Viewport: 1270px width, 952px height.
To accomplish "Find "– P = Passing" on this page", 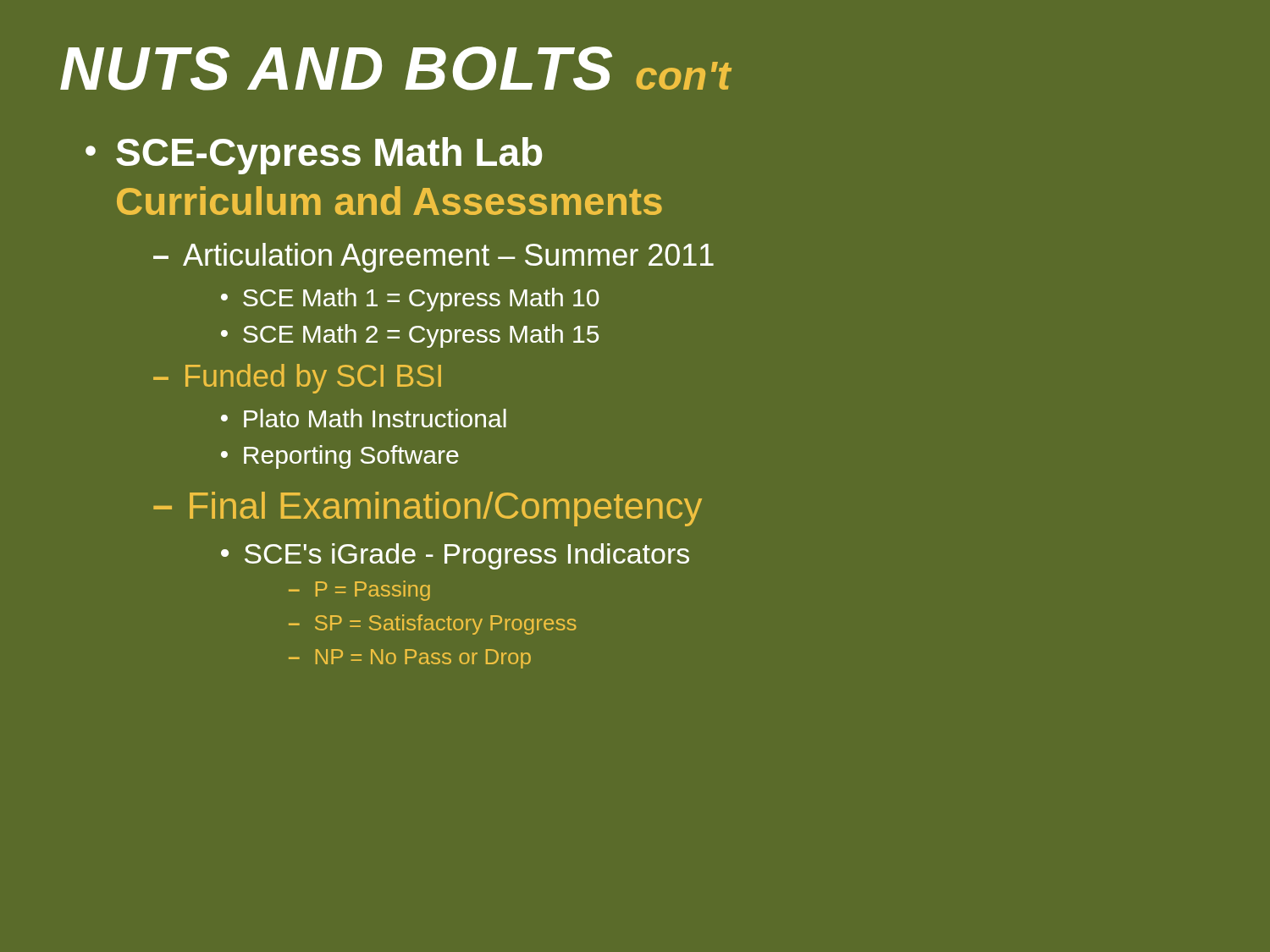I will click(x=360, y=590).
